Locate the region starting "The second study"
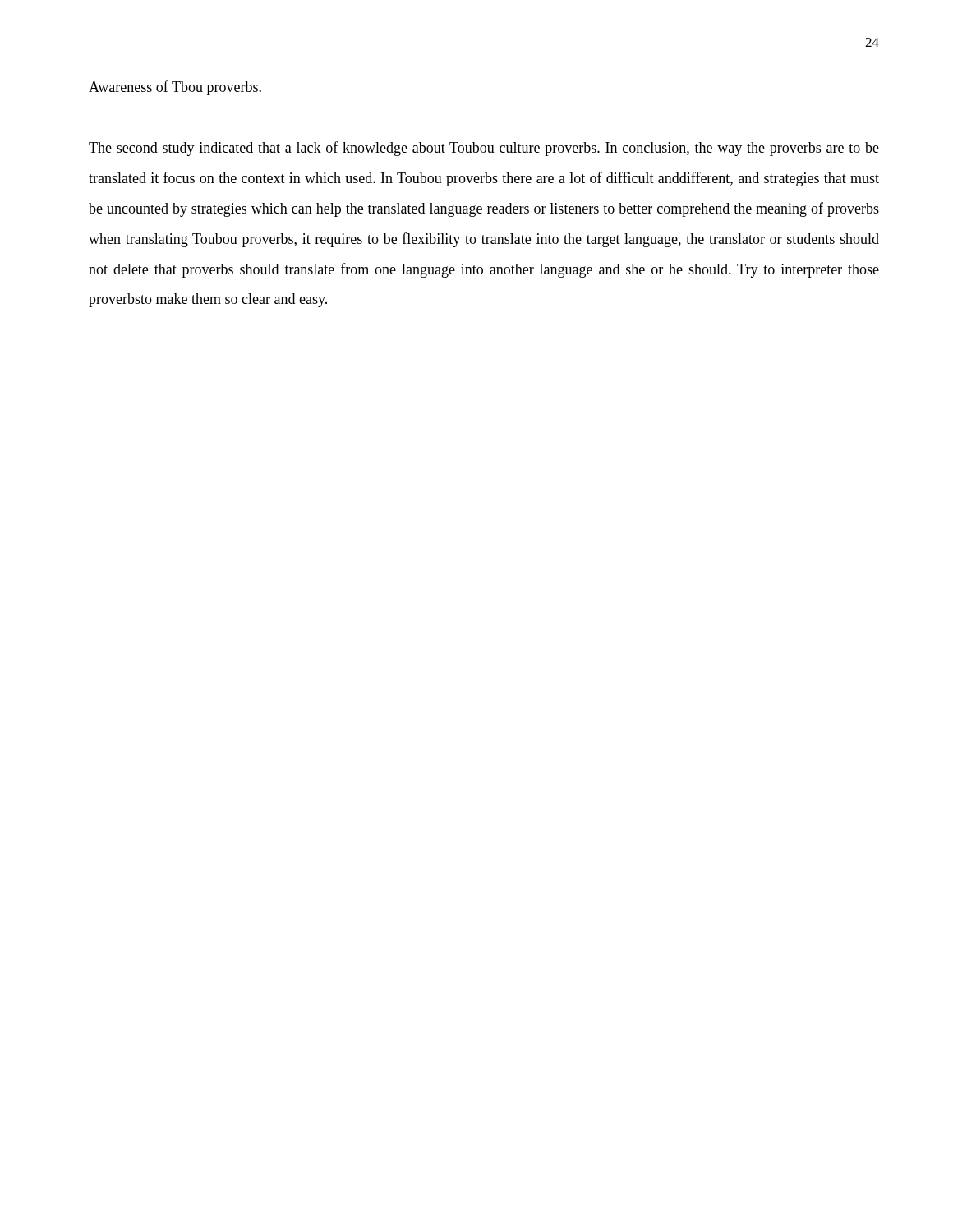This screenshot has height=1232, width=953. point(484,224)
